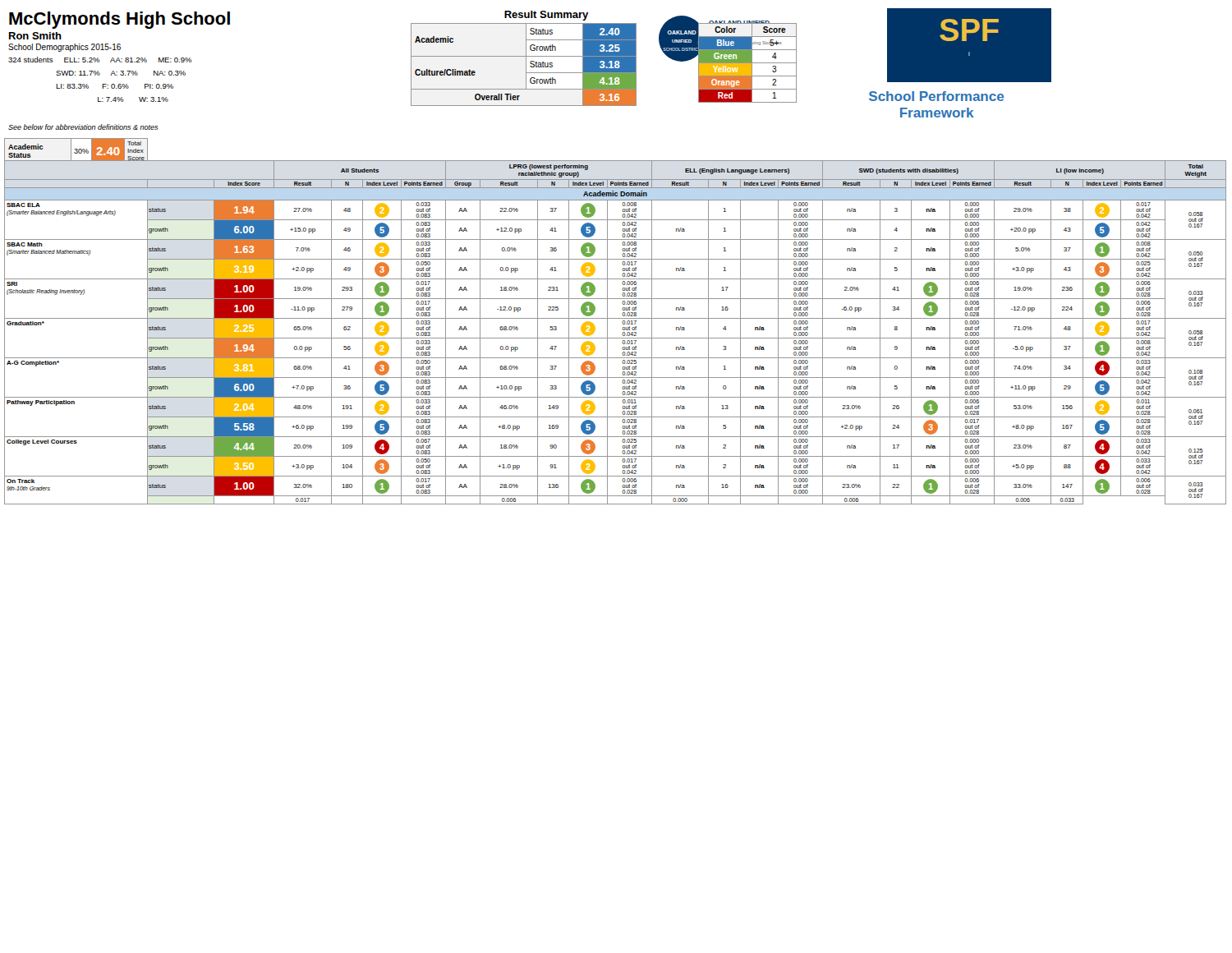Select the table that reads "Total Index Score"
The image size is (1232, 953).
[76, 161]
